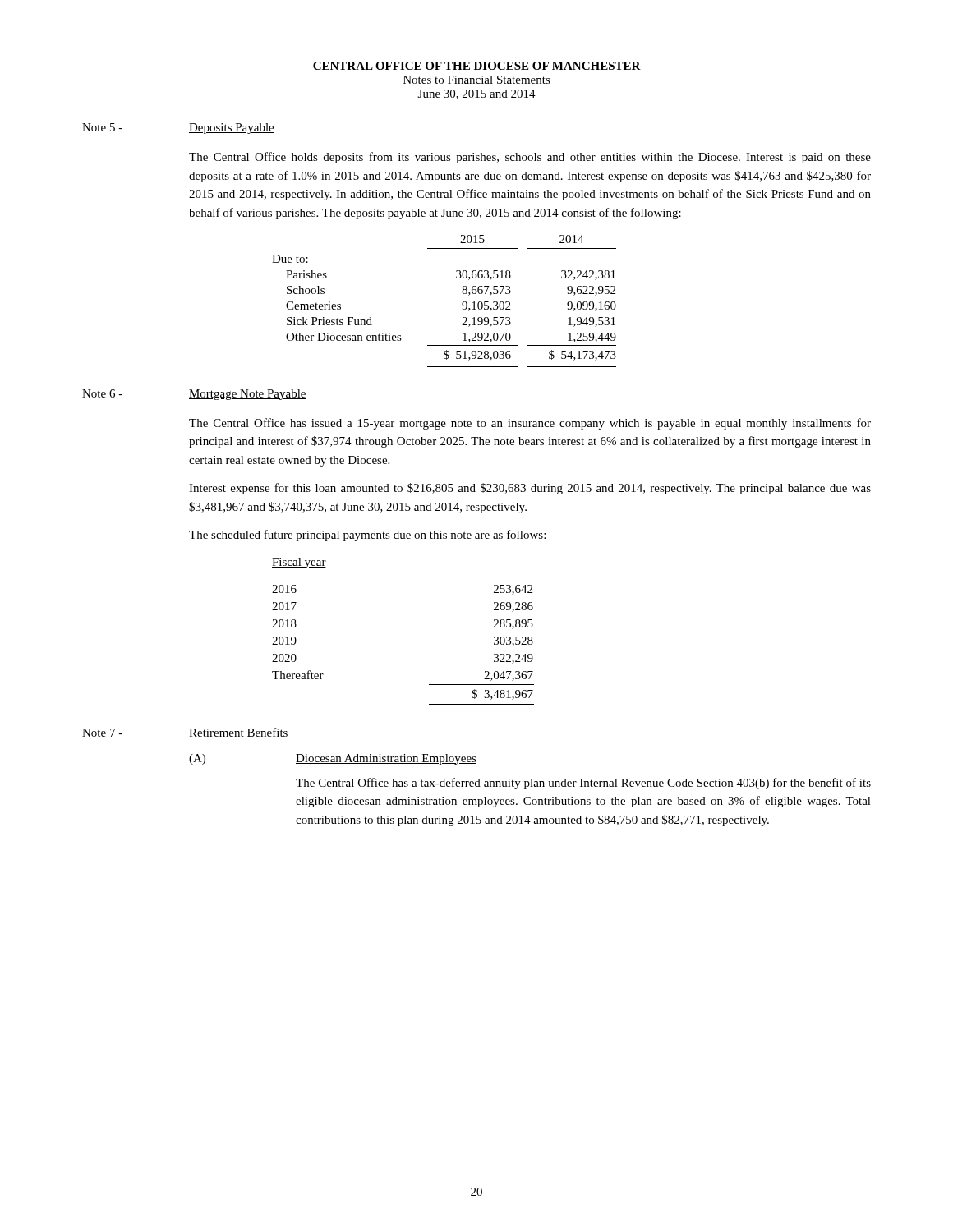Viewport: 953px width, 1232px height.
Task: Locate the text block that says "The Central Office has a"
Action: (x=530, y=806)
